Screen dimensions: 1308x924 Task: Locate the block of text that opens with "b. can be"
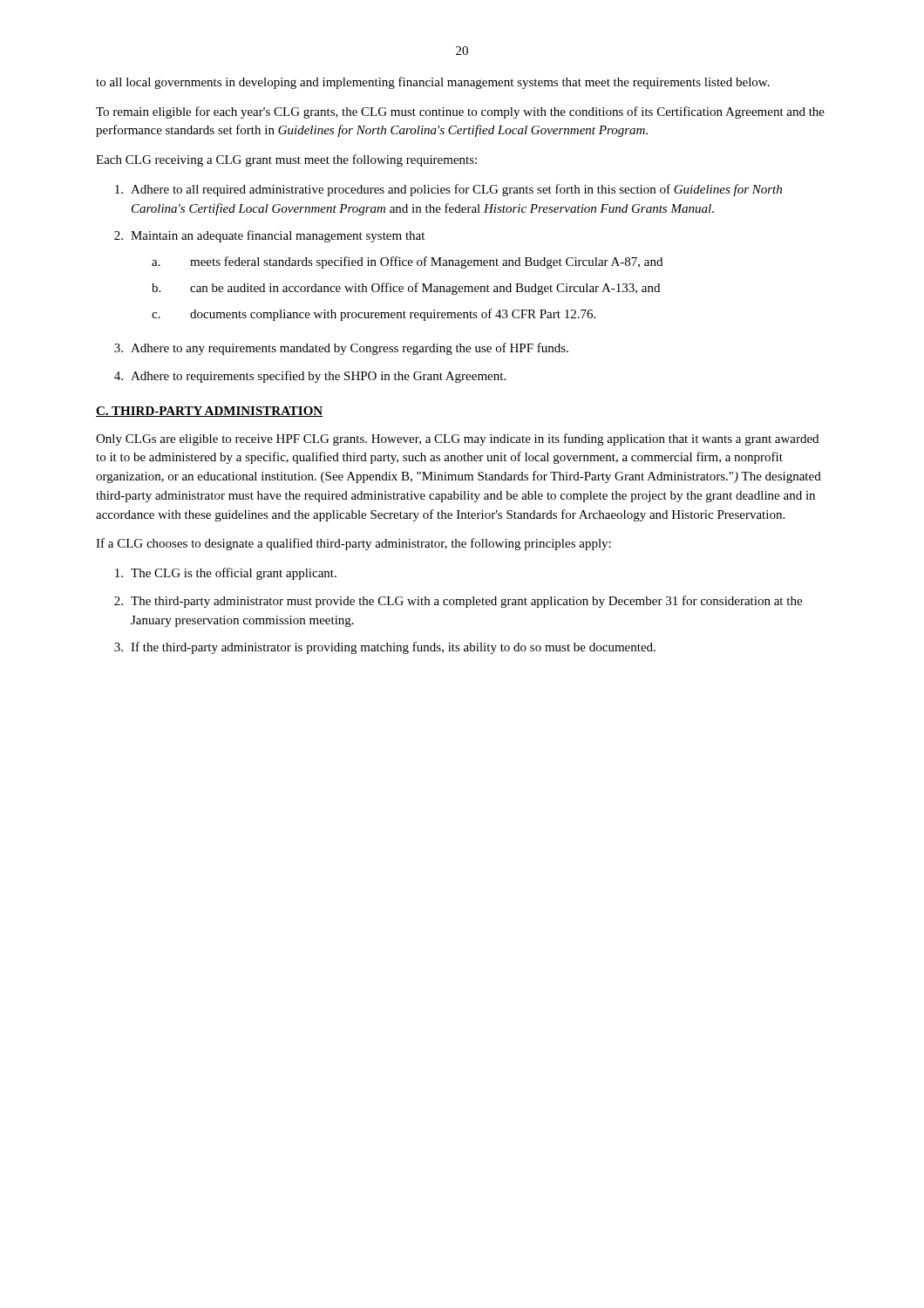point(479,288)
